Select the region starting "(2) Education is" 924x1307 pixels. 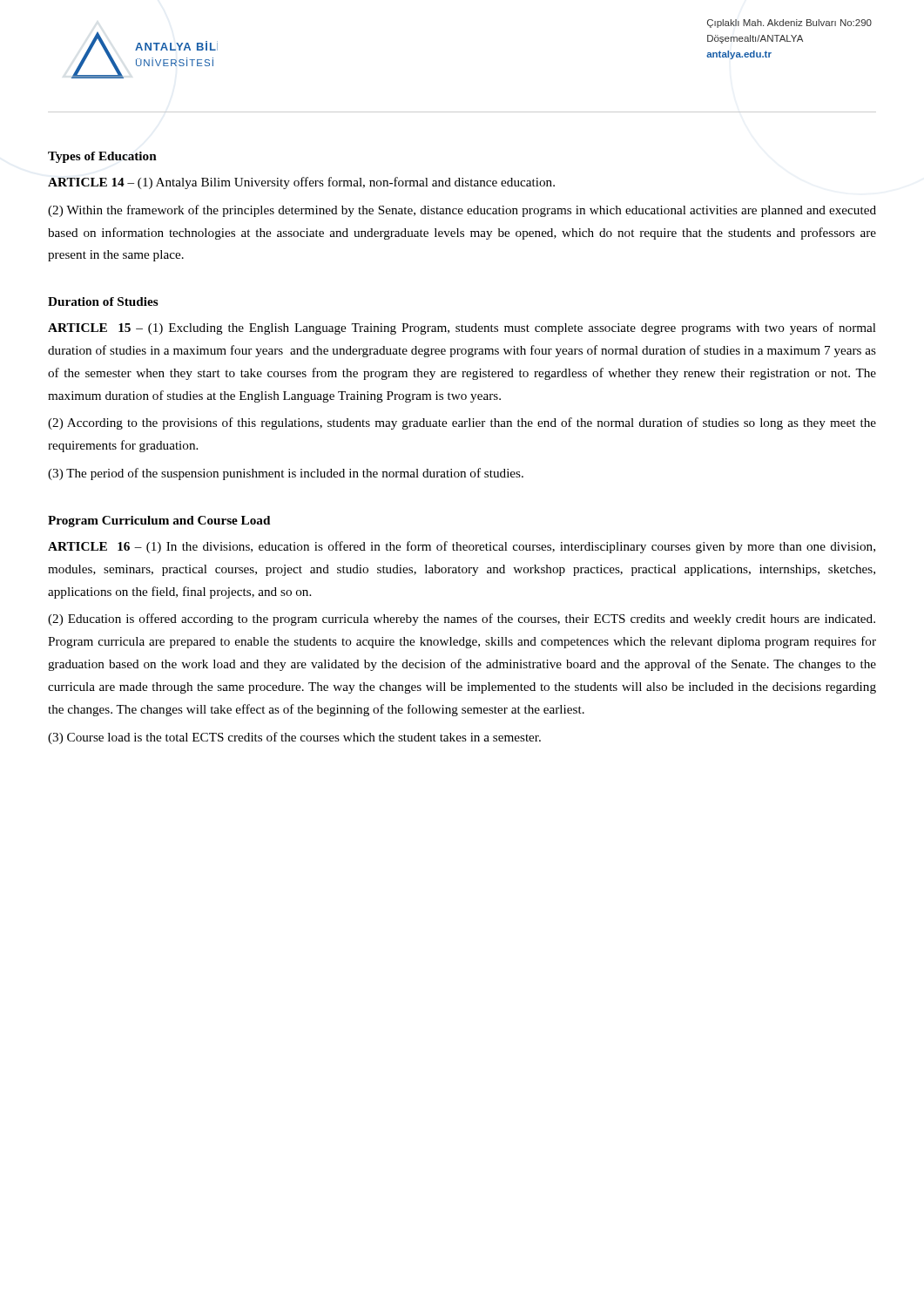click(462, 664)
